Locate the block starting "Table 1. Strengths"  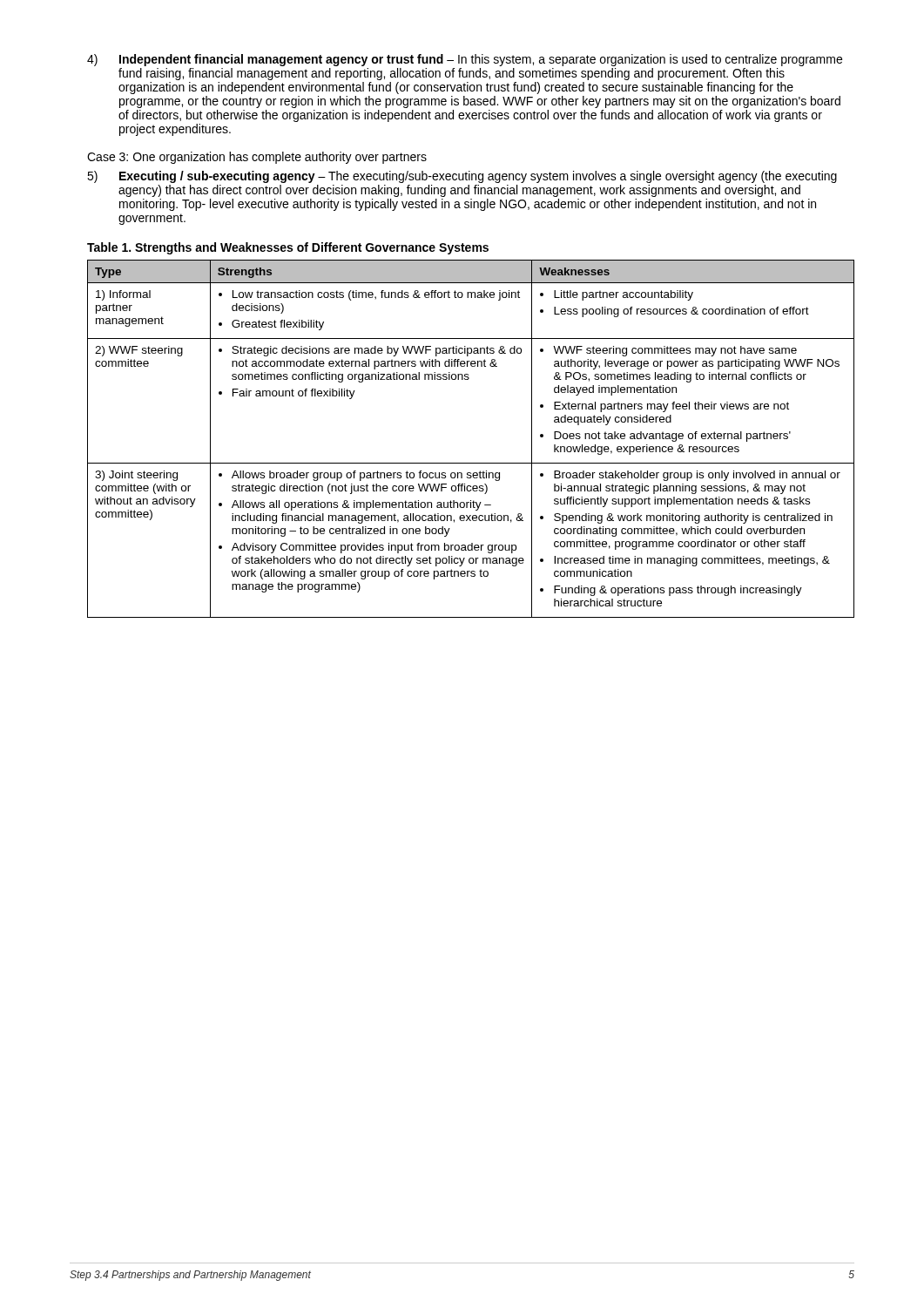tap(288, 247)
